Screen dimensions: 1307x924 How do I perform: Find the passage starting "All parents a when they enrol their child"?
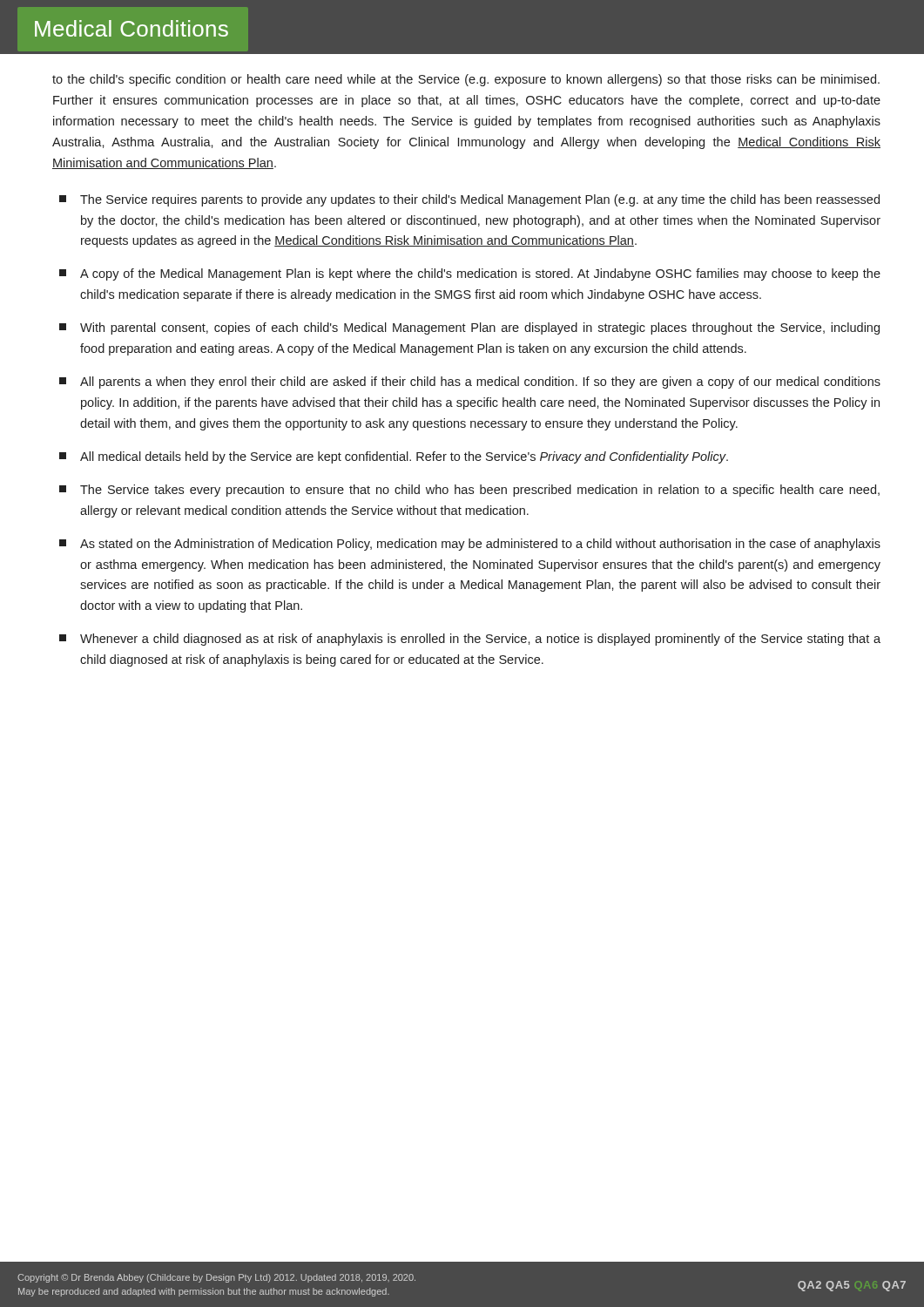click(470, 403)
